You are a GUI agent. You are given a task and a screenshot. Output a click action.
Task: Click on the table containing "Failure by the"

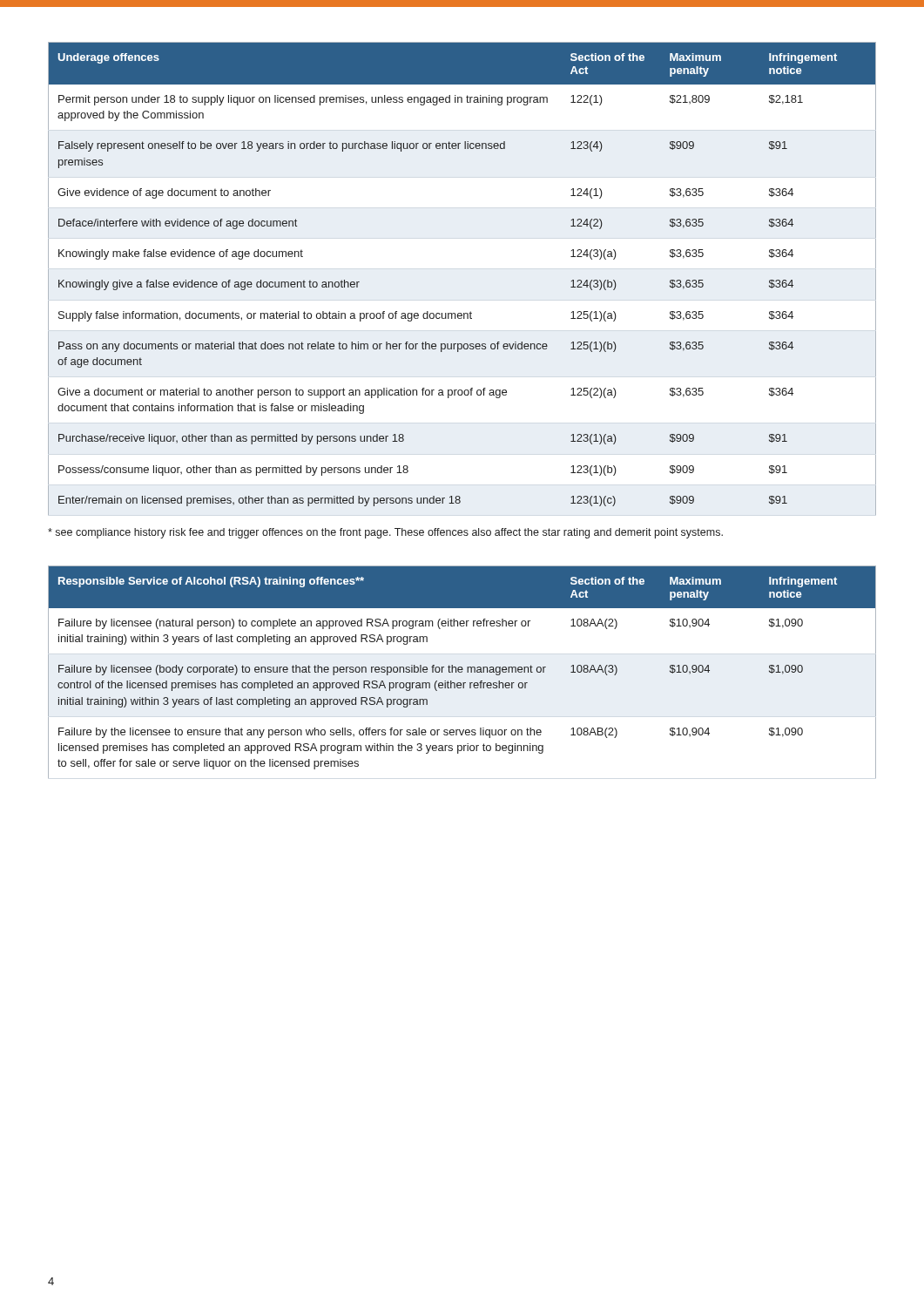pyautogui.click(x=462, y=672)
